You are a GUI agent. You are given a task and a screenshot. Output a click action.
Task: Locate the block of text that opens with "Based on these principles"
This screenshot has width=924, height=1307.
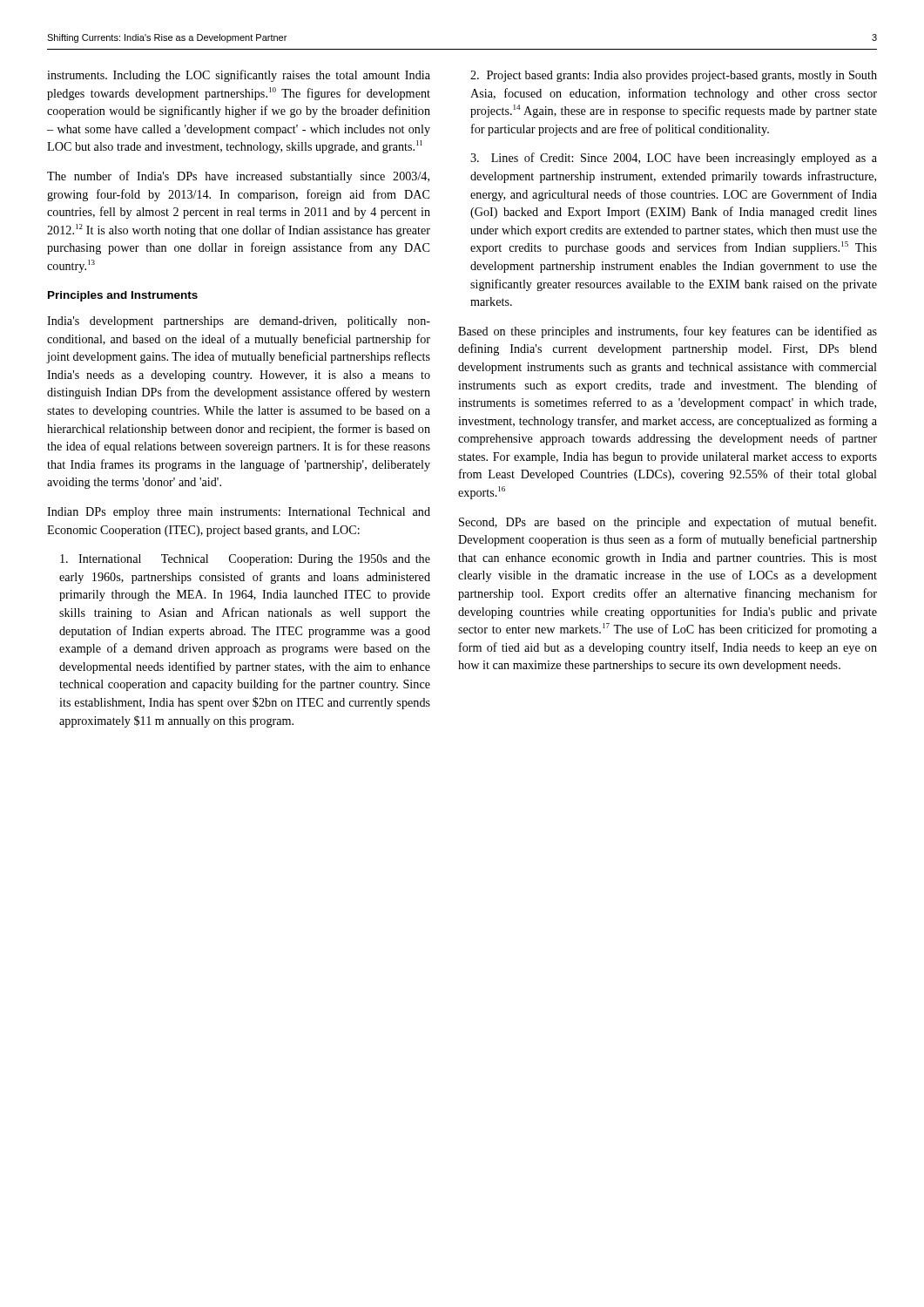pyautogui.click(x=668, y=412)
